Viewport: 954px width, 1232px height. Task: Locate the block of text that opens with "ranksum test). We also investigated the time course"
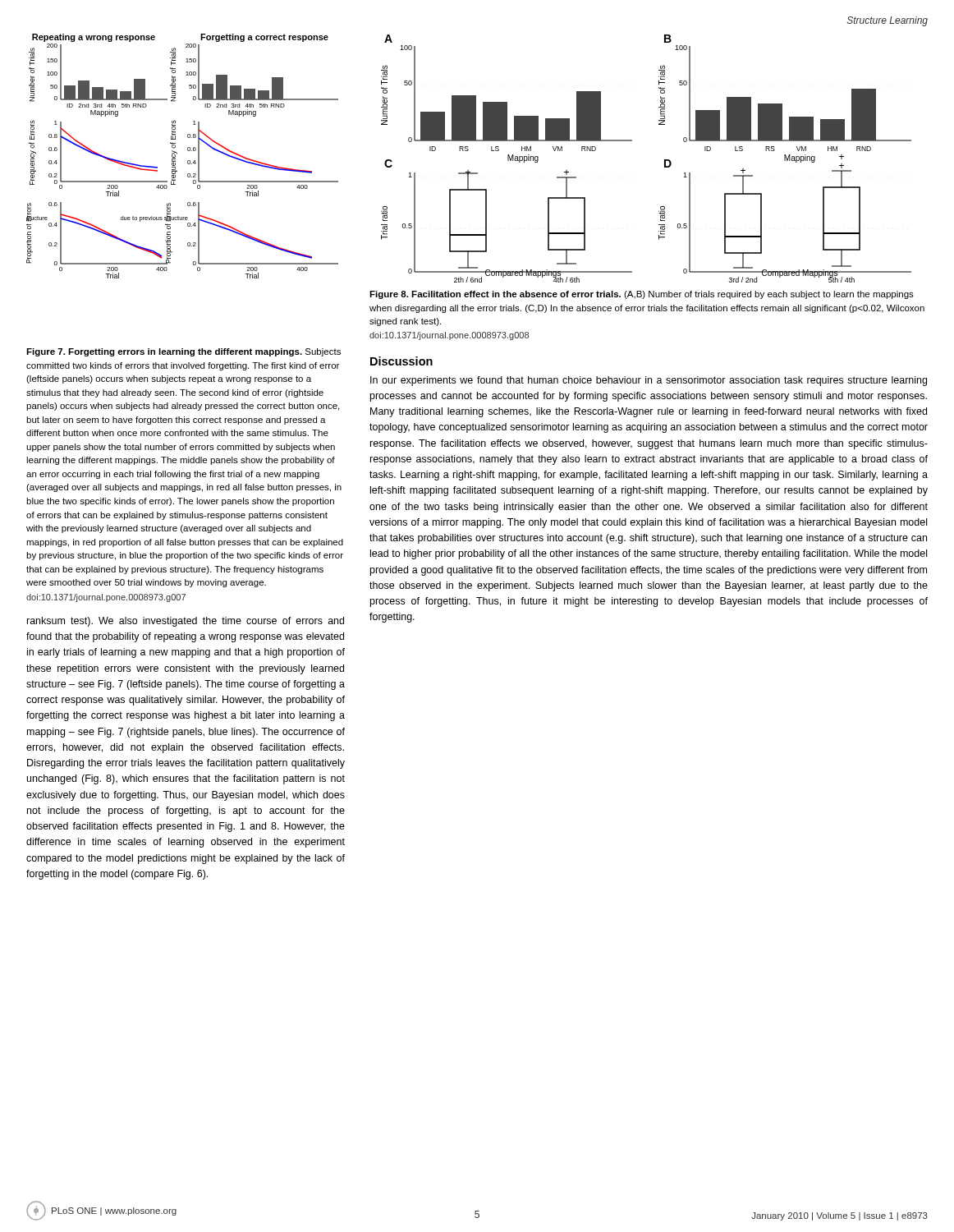point(186,747)
